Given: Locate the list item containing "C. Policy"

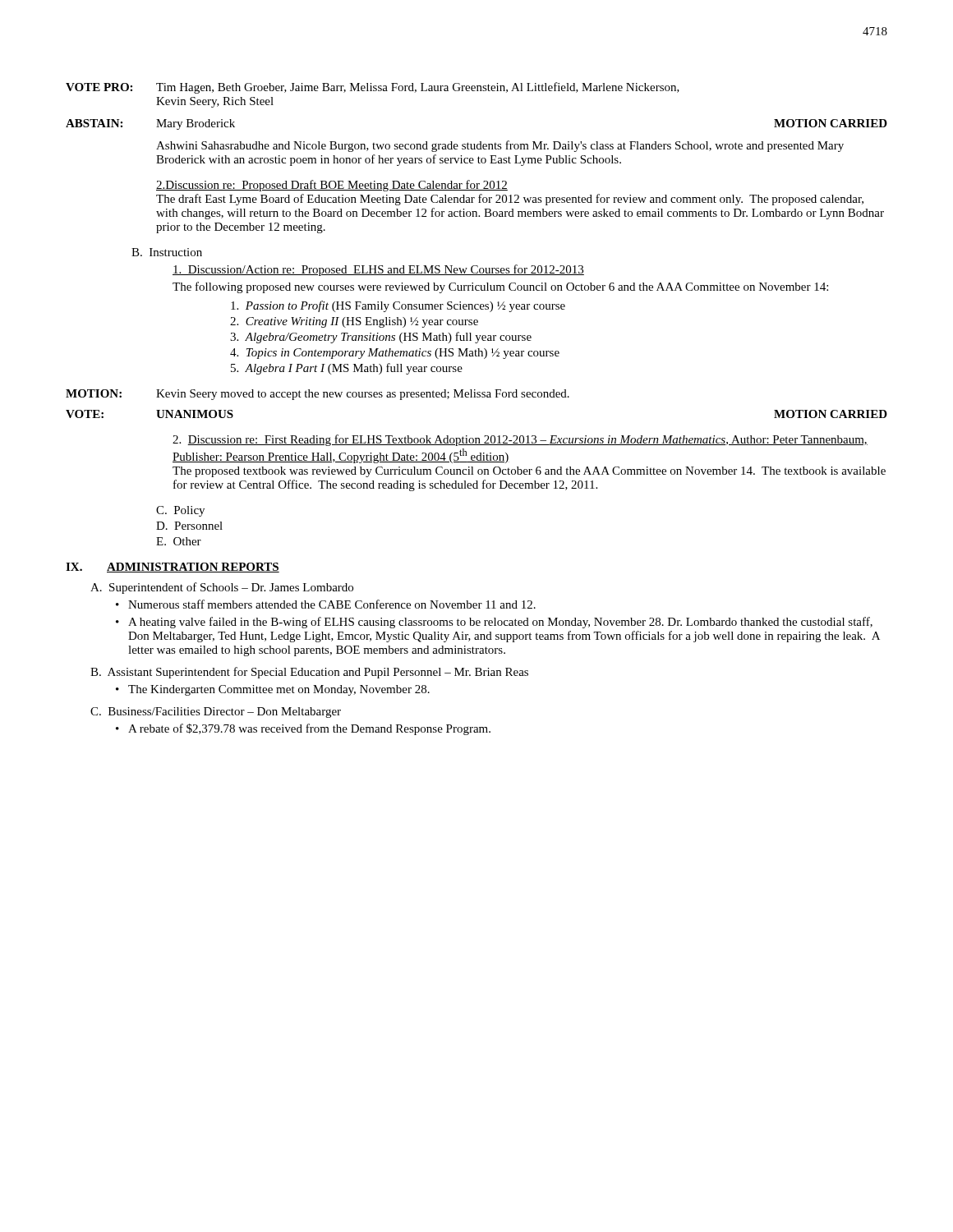Looking at the screenshot, I should (x=181, y=510).
